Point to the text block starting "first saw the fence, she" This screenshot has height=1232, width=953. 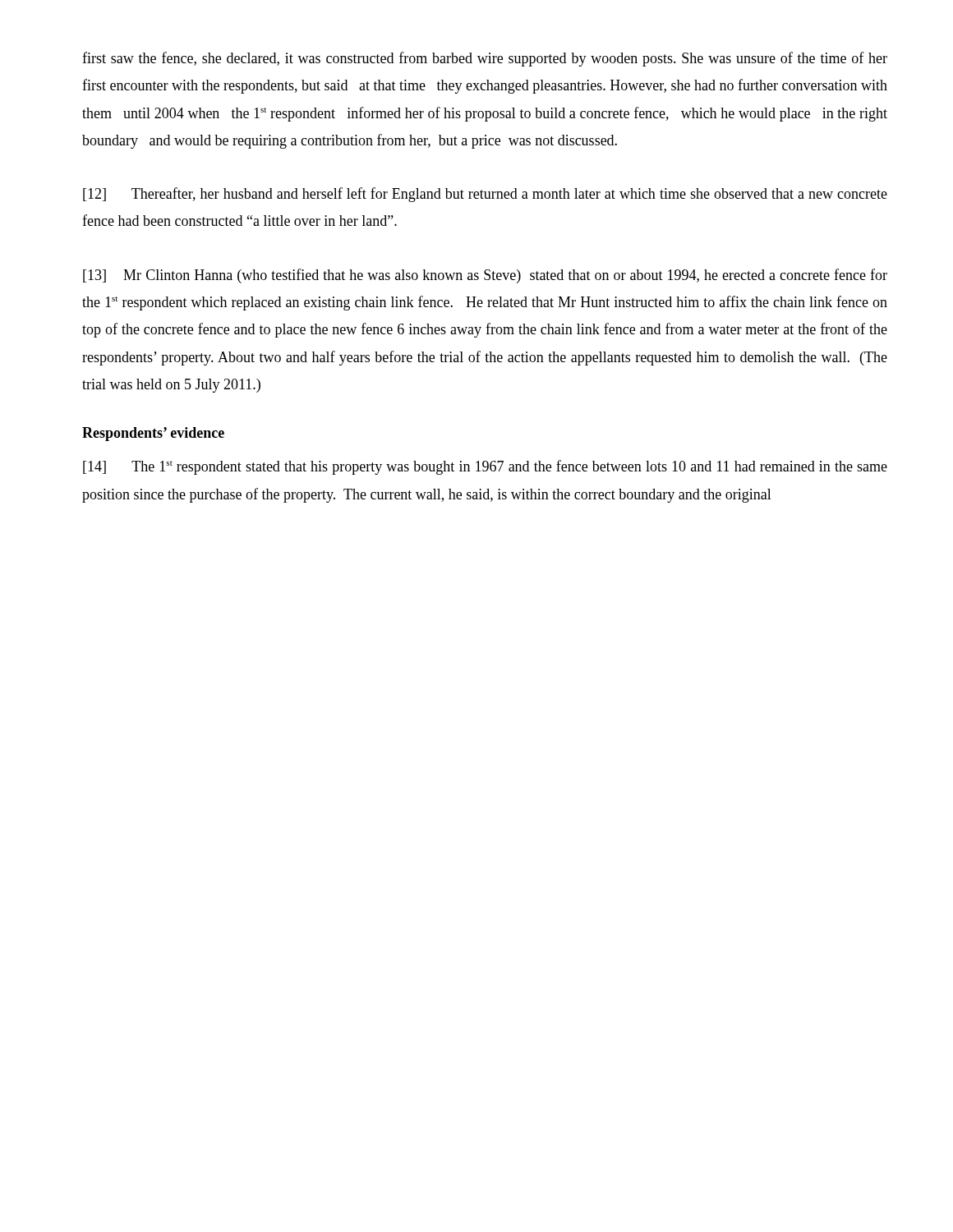[485, 99]
